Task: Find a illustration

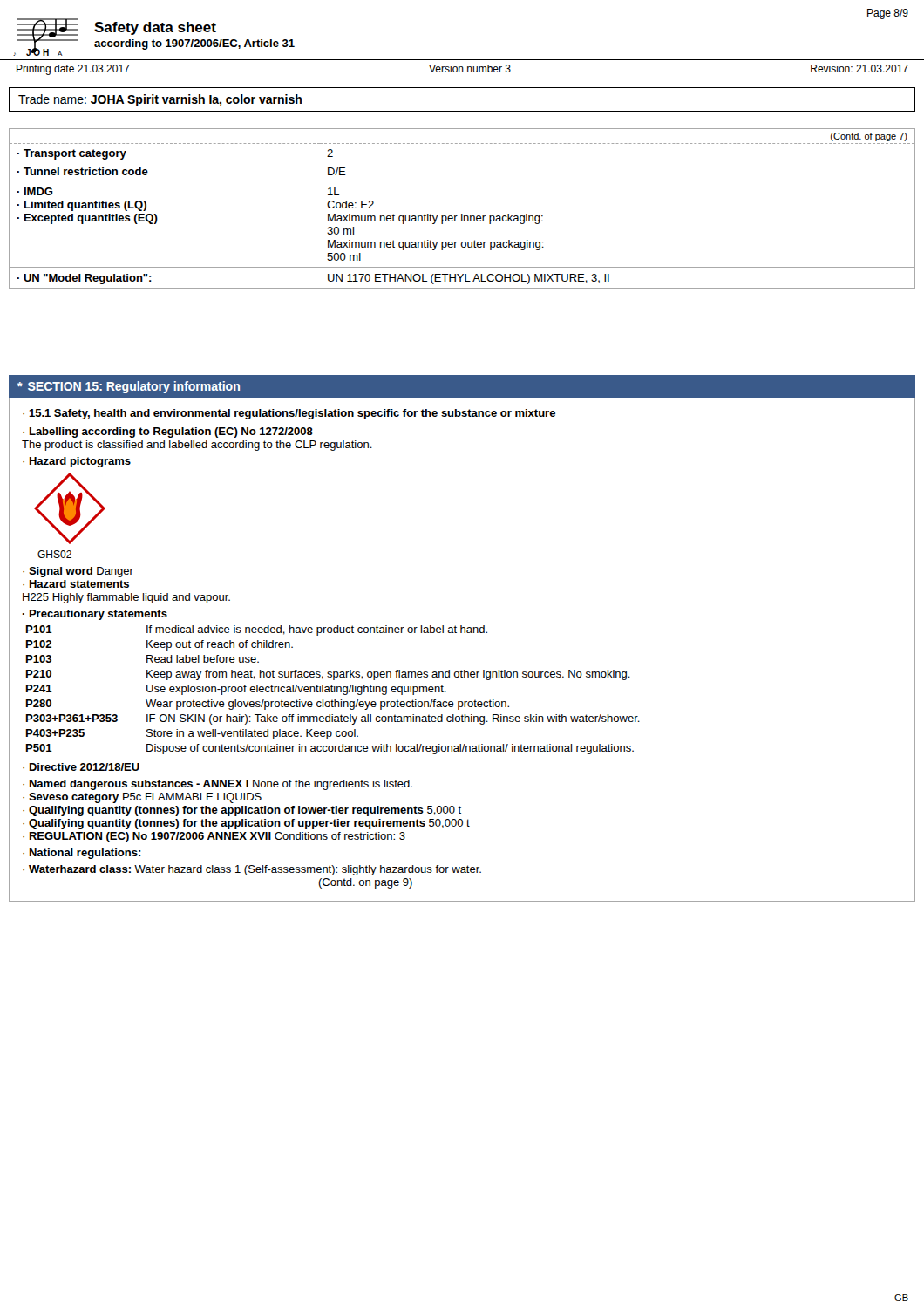Action: pyautogui.click(x=468, y=517)
